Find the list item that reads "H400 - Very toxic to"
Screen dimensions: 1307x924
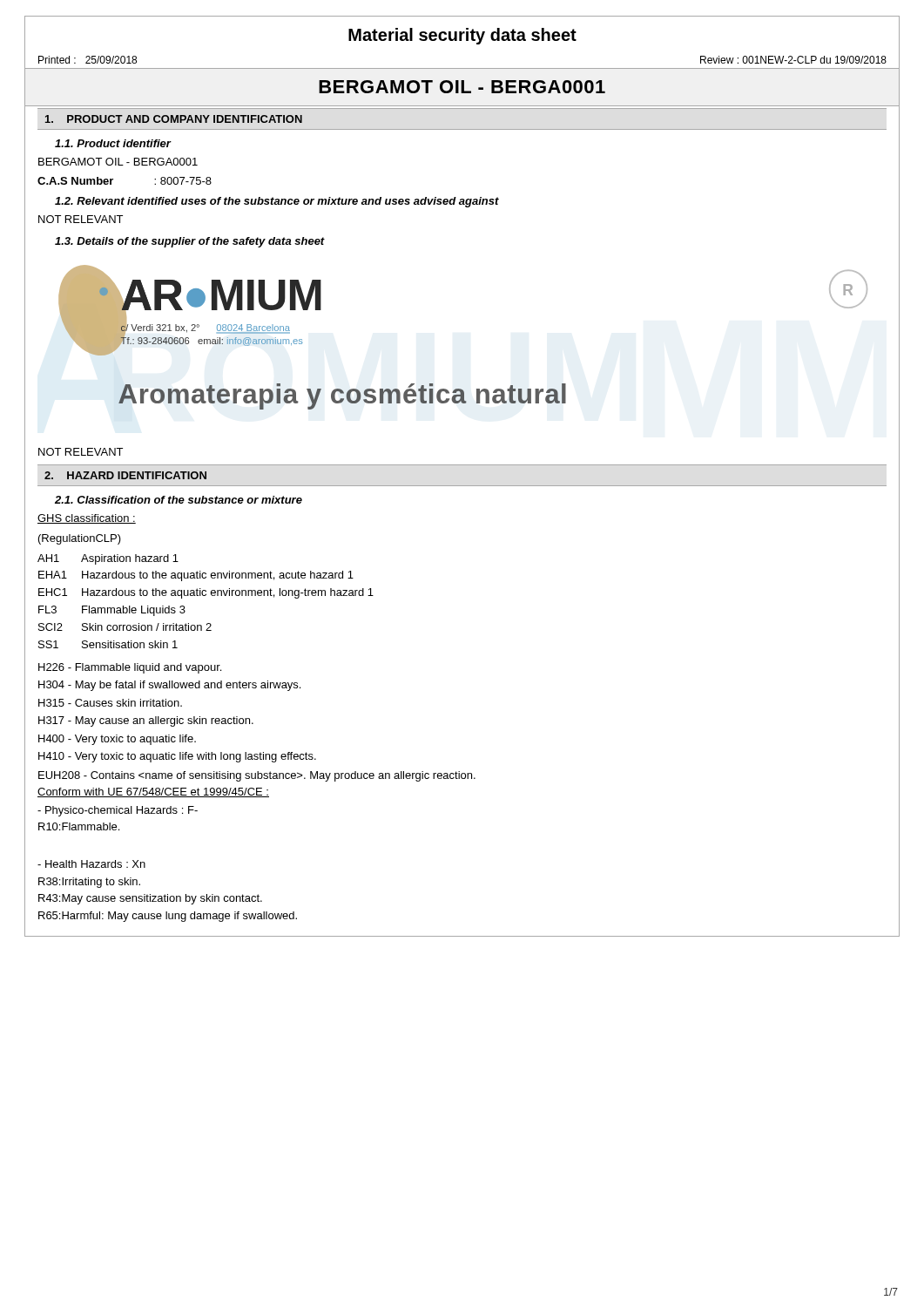point(117,738)
